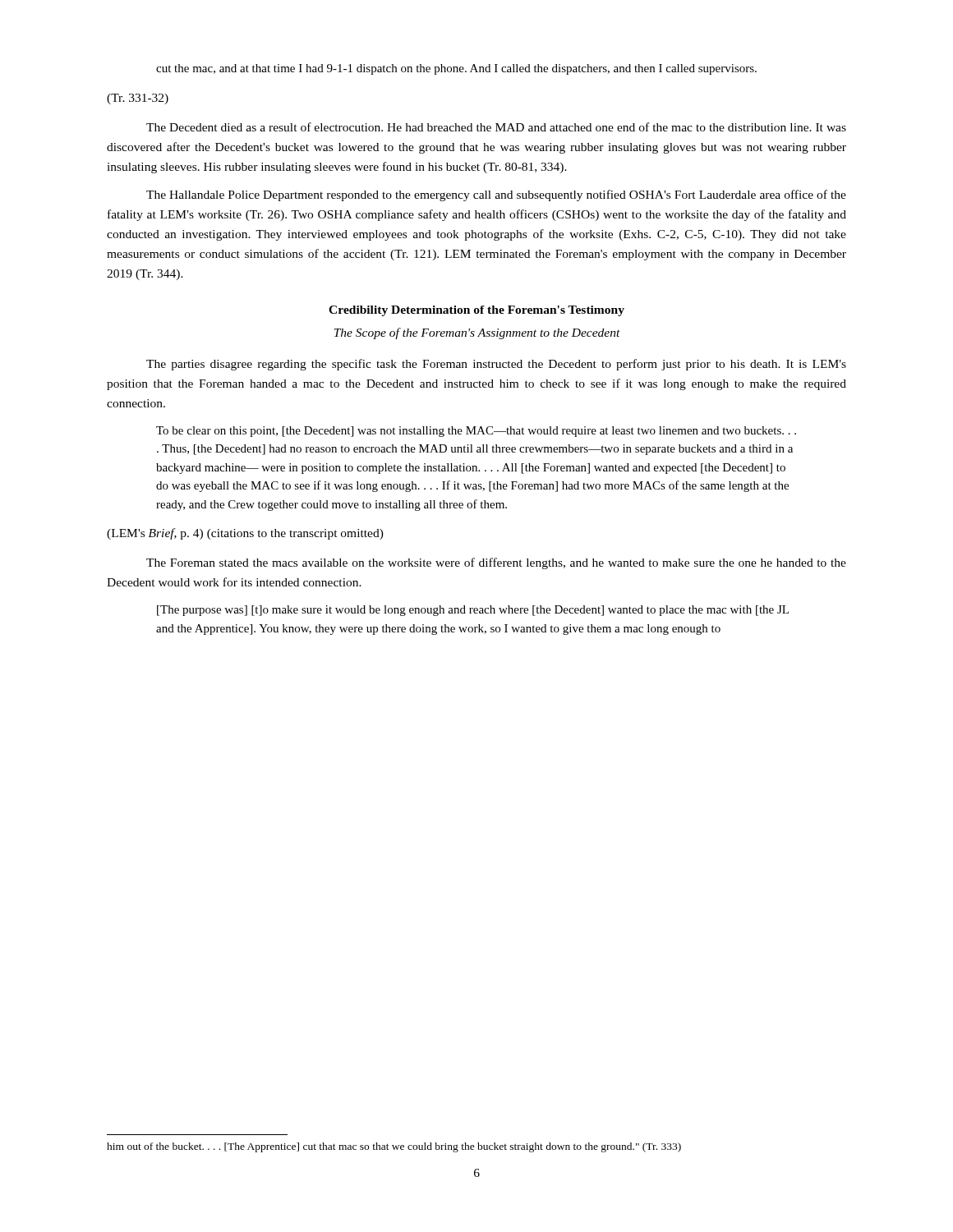Find the block on this page that starts "cut the mac, and at that time I"
953x1232 pixels.
coord(457,68)
